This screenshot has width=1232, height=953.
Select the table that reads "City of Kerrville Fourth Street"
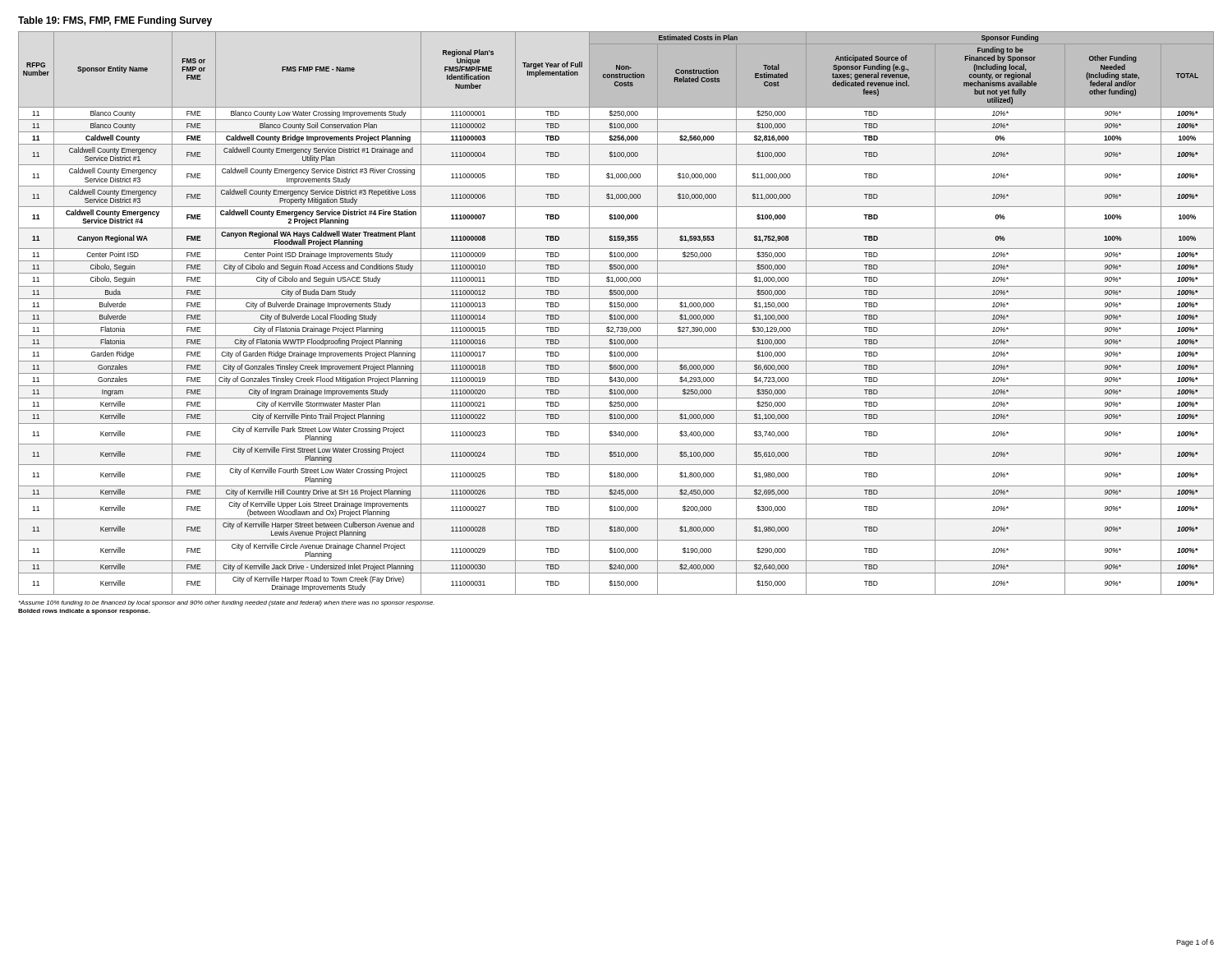(616, 313)
